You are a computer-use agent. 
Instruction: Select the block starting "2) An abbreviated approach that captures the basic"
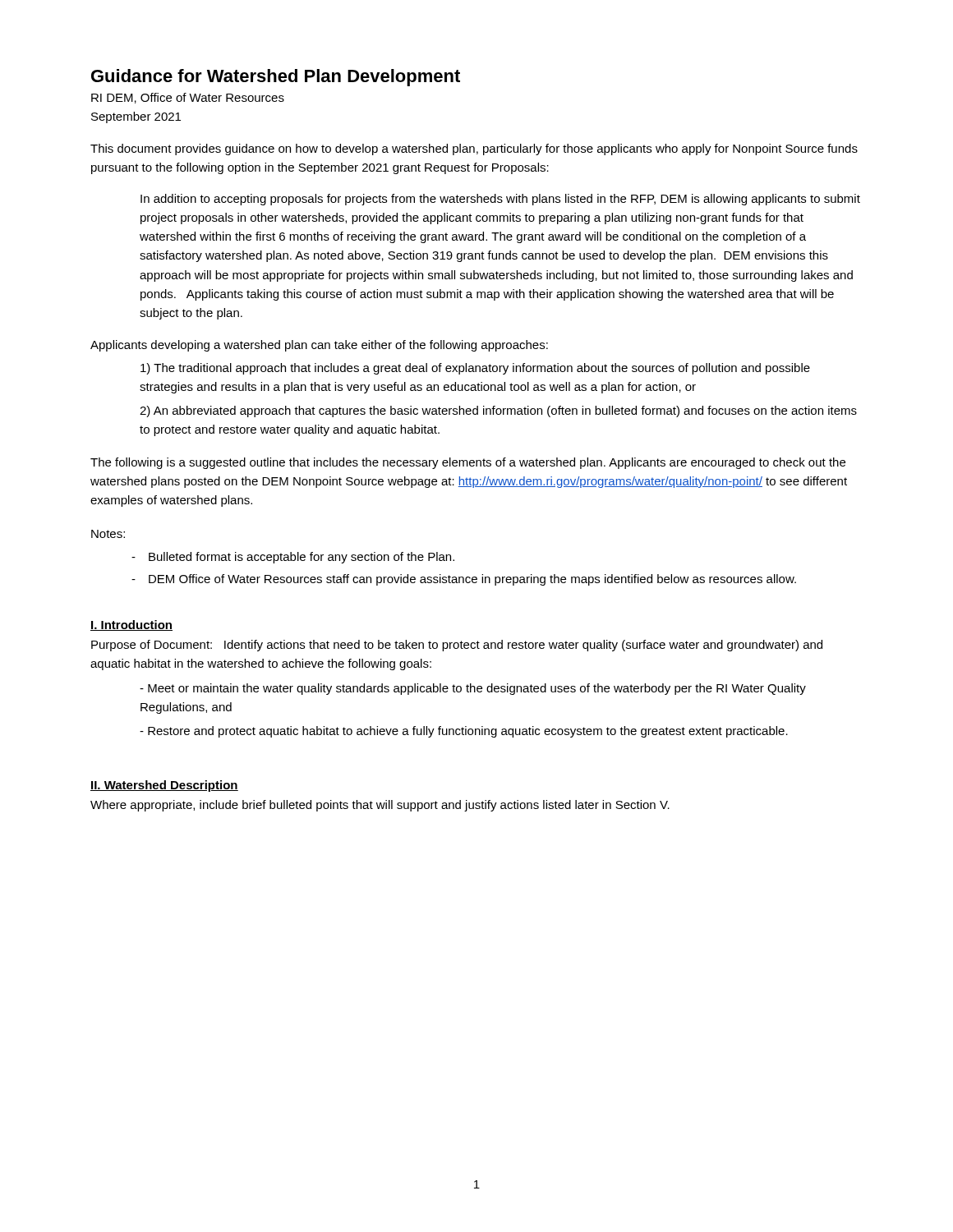click(498, 420)
